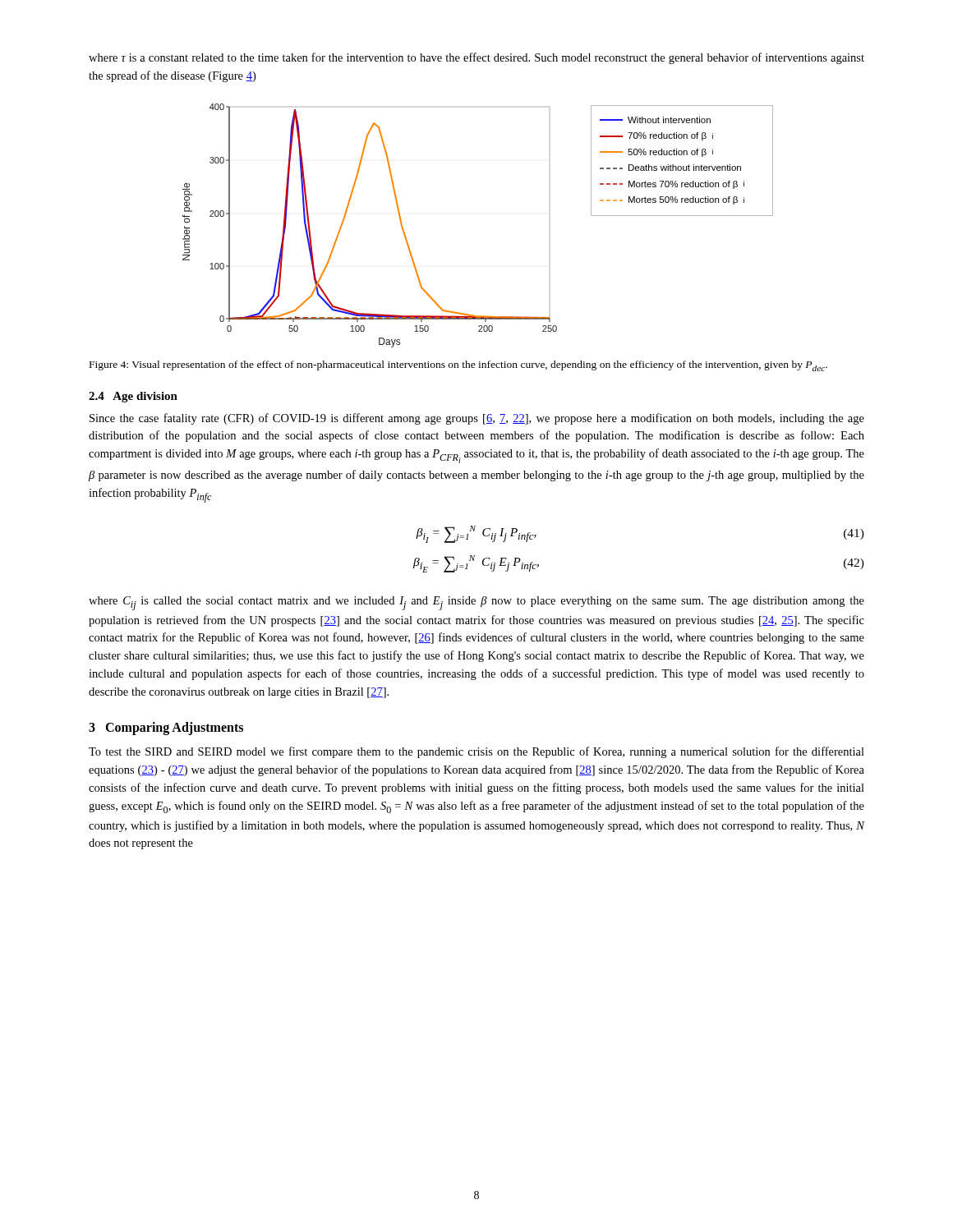Screen dimensions: 1232x953
Task: Click on the region starting "where Cij is called the social contact"
Action: click(x=476, y=646)
